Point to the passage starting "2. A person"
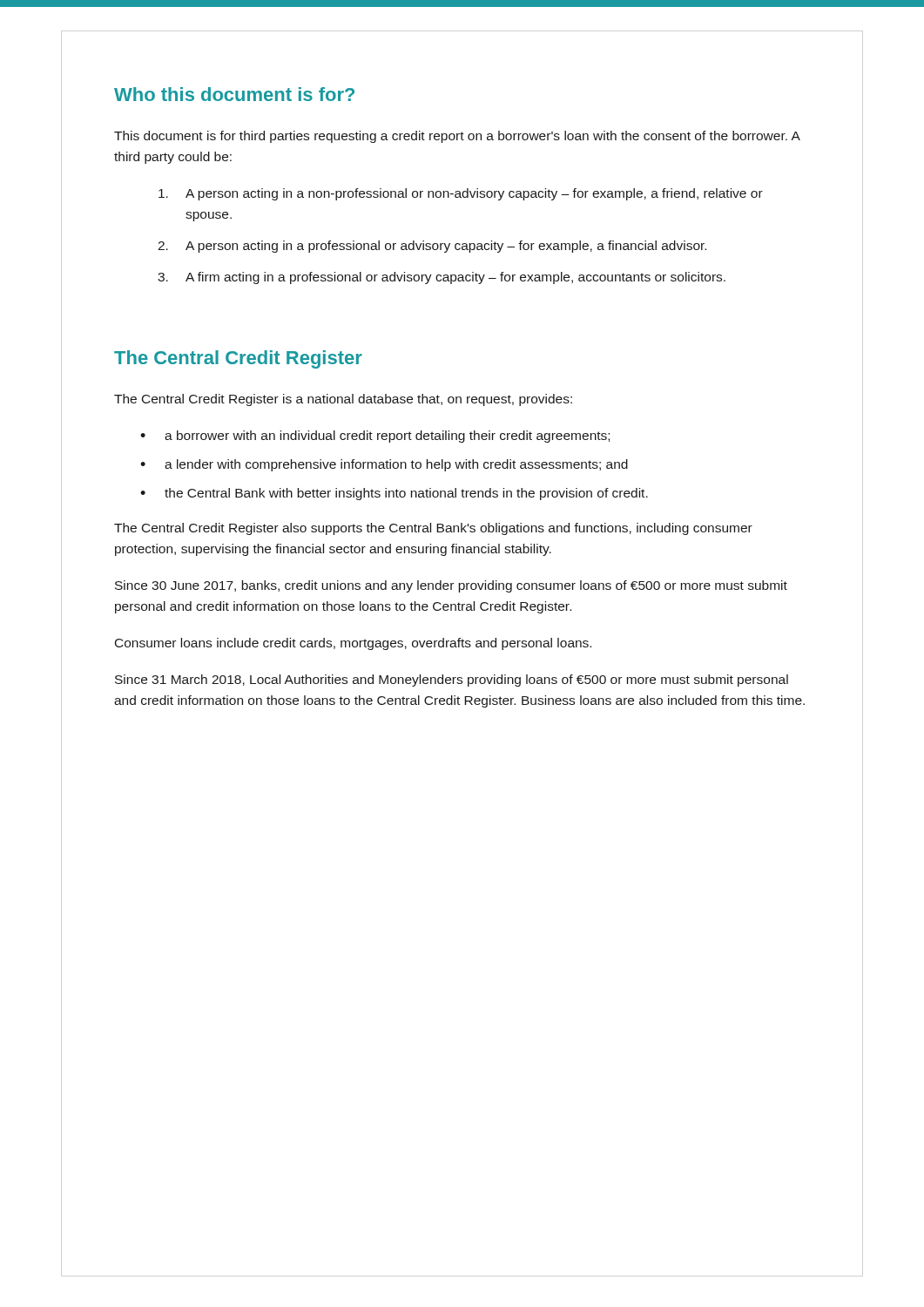 point(433,246)
